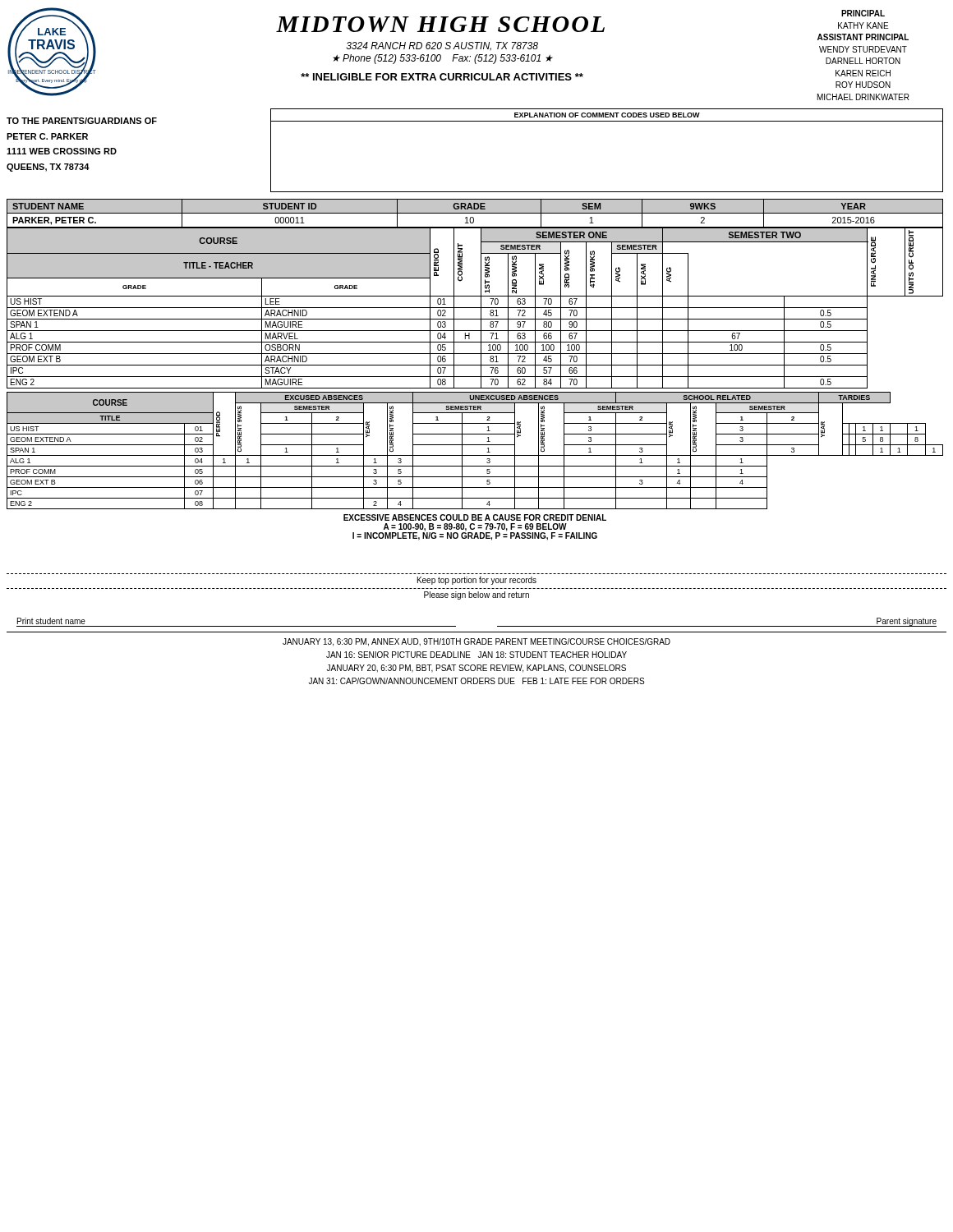Locate the text "Keep top portion for your records"
The image size is (953, 1232).
[x=476, y=580]
